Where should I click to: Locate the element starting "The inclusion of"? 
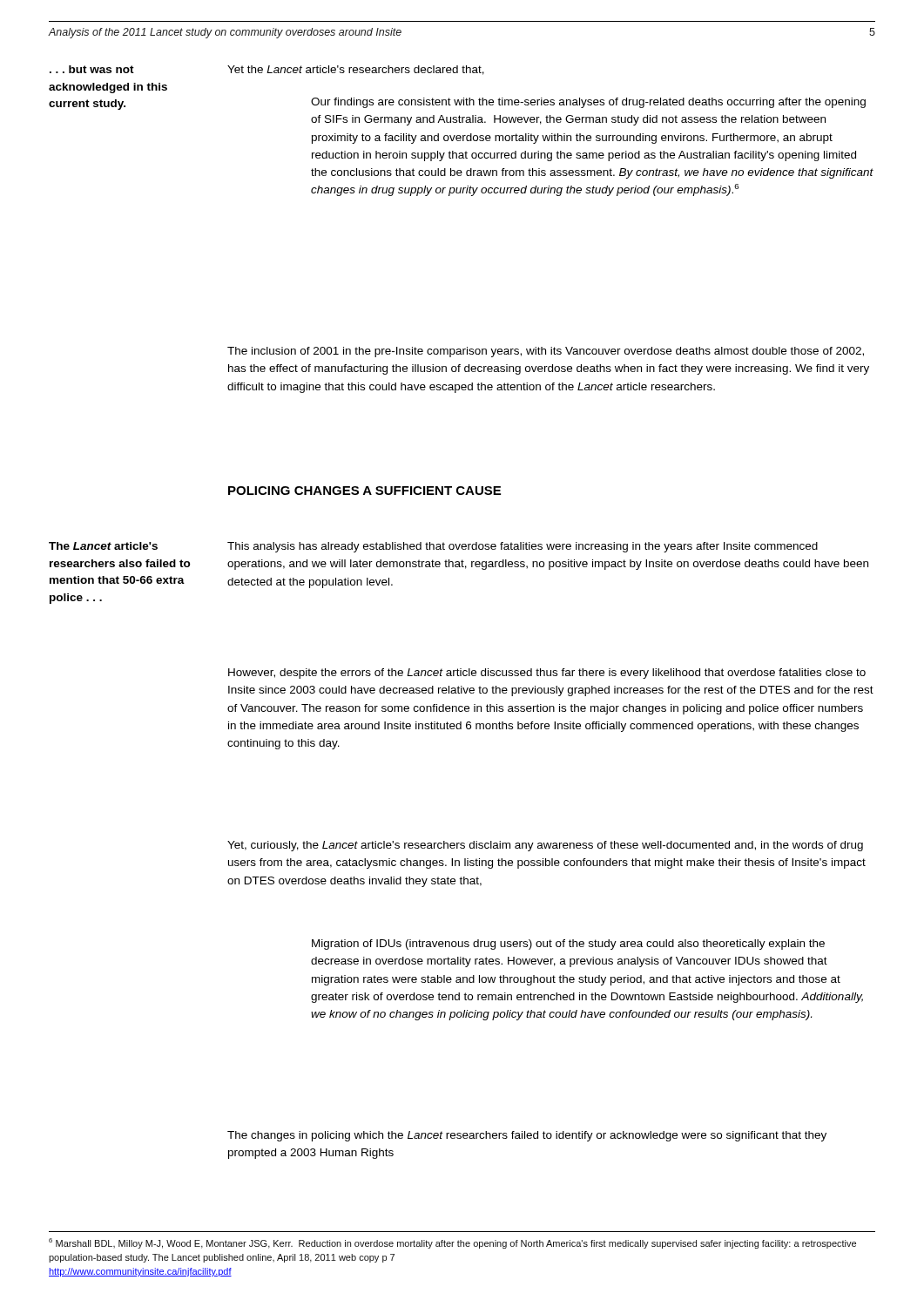[x=548, y=368]
